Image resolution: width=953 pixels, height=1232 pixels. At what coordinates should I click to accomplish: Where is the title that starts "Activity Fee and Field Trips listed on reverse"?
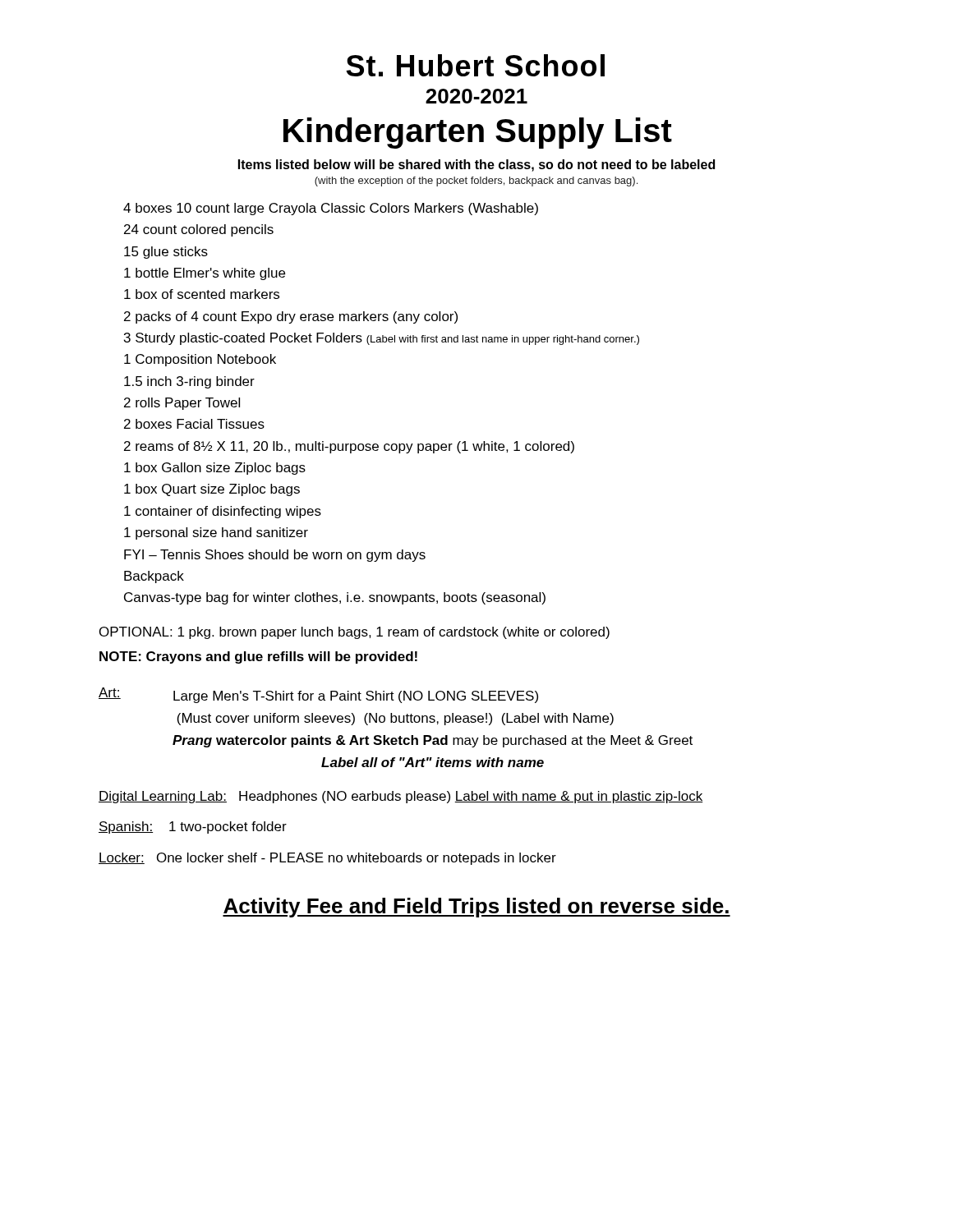[x=476, y=906]
